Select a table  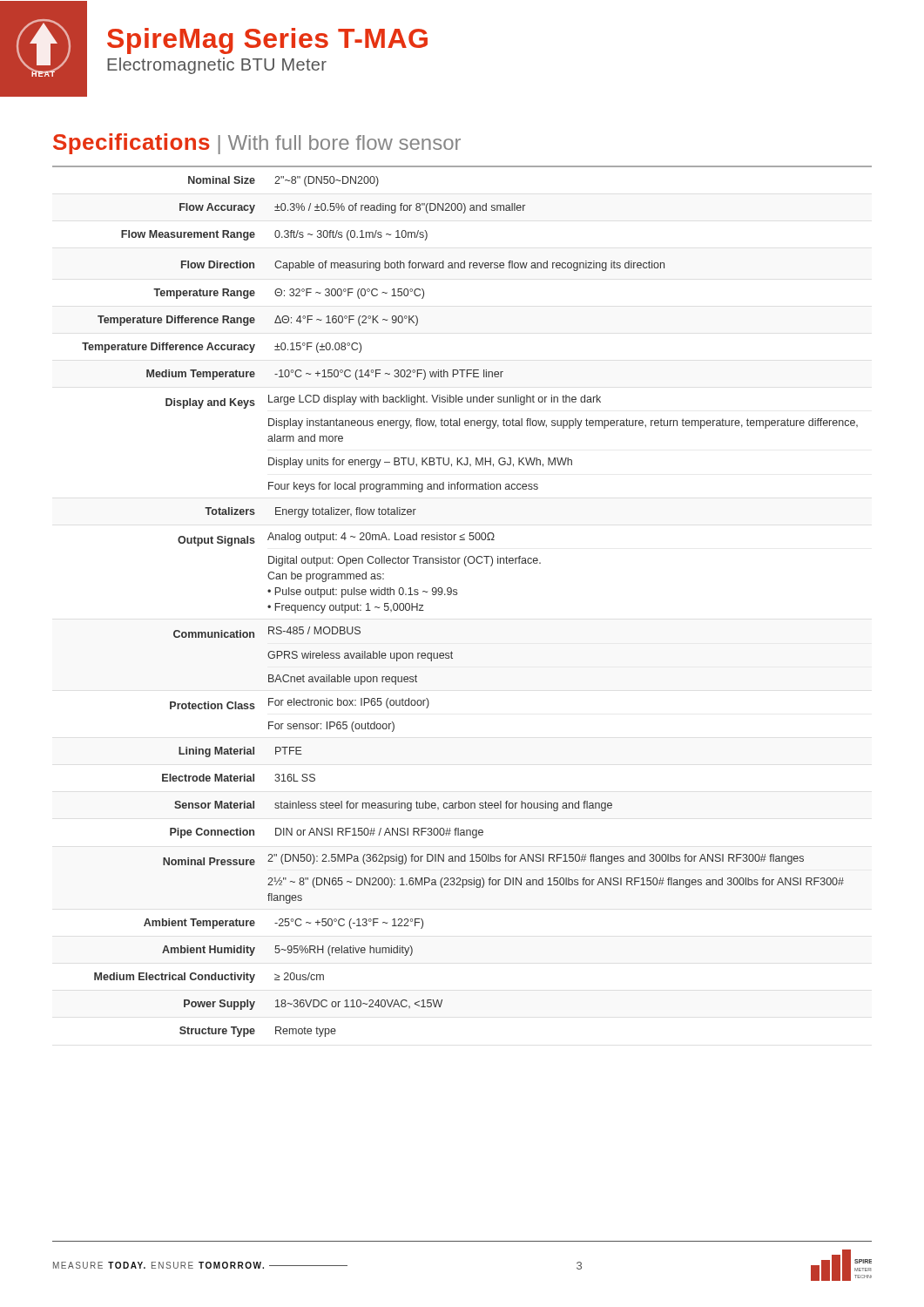462,605
